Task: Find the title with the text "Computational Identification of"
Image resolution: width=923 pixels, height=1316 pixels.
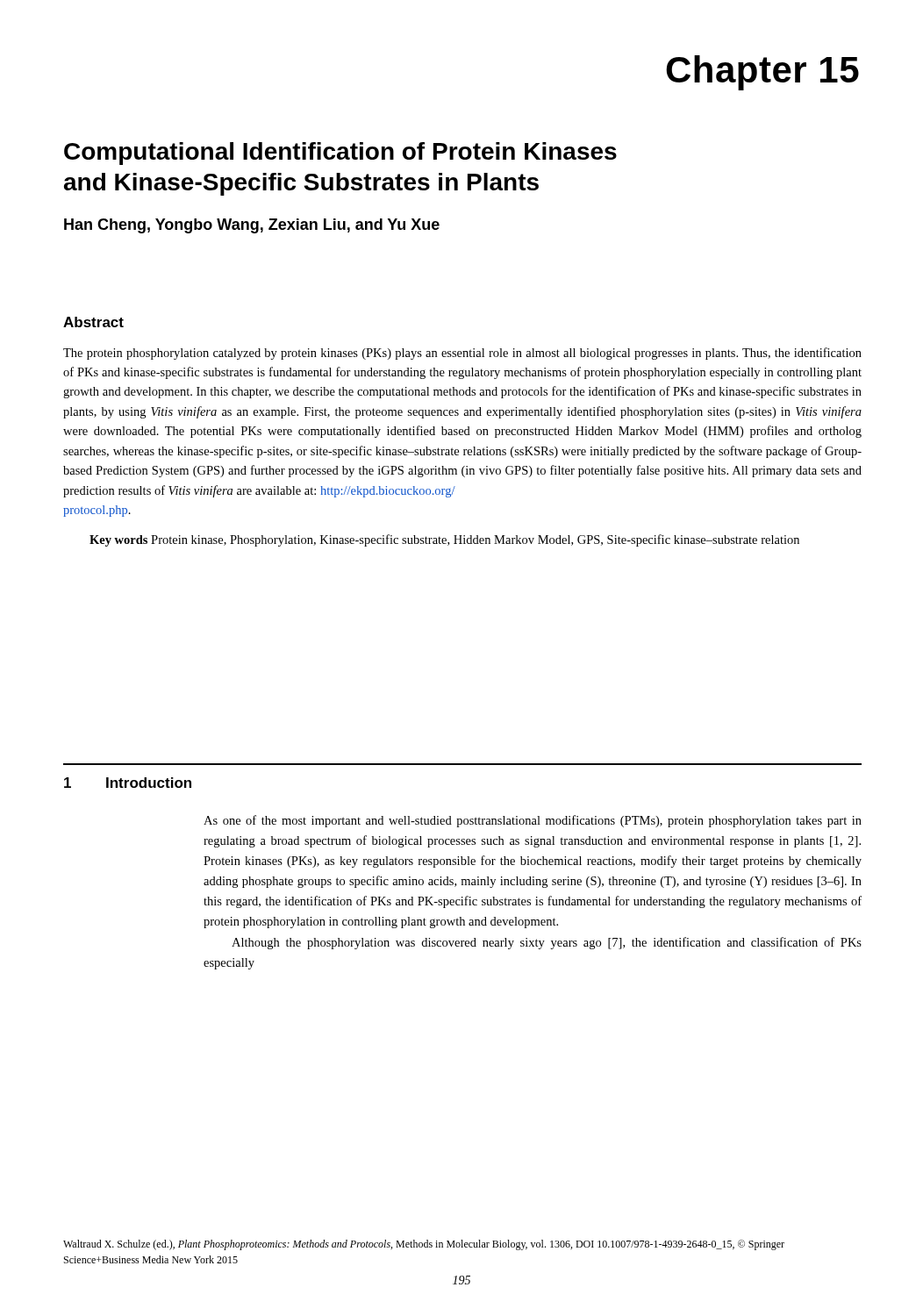Action: 392,186
